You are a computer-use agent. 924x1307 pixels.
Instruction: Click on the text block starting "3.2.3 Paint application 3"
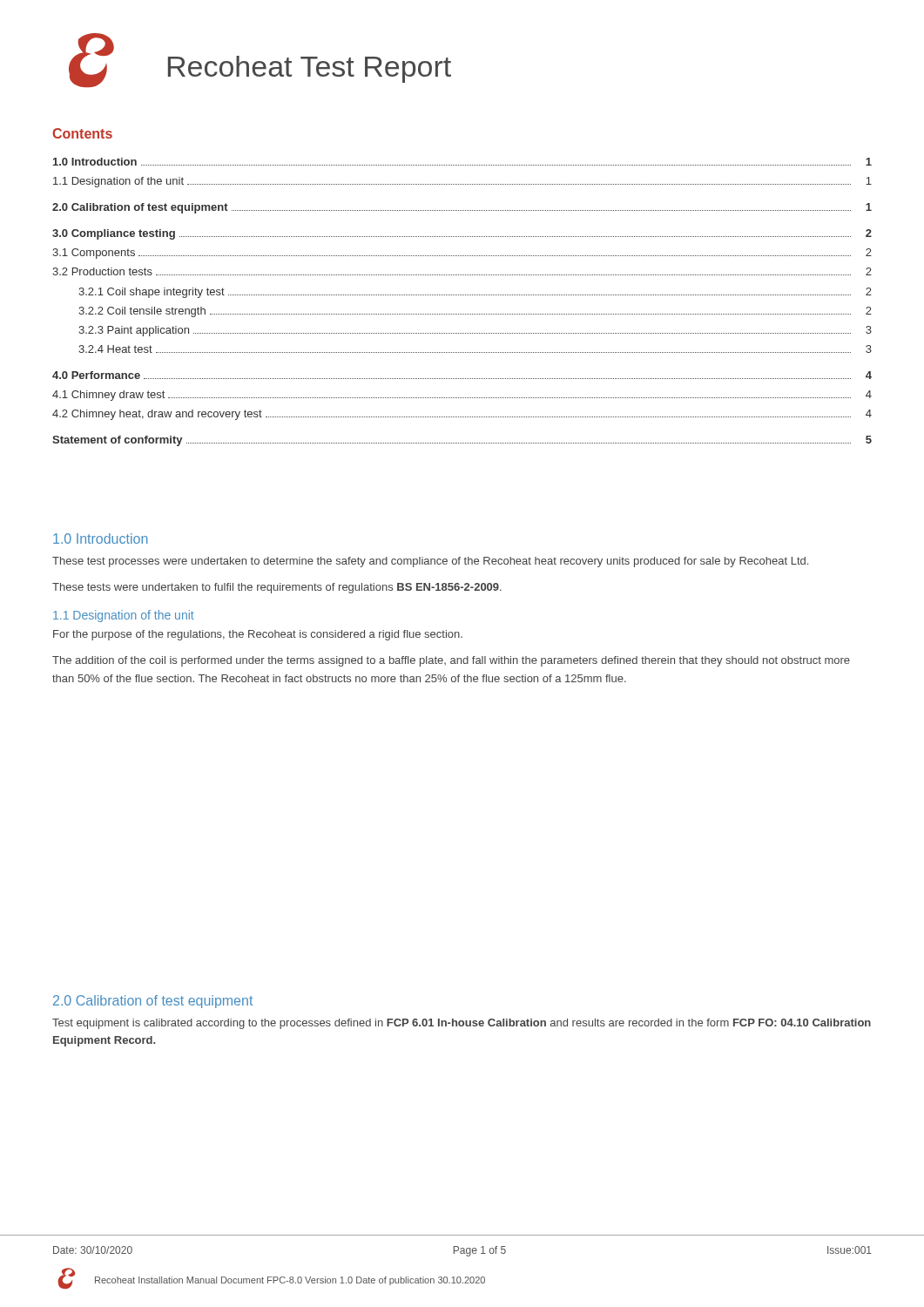tap(475, 330)
